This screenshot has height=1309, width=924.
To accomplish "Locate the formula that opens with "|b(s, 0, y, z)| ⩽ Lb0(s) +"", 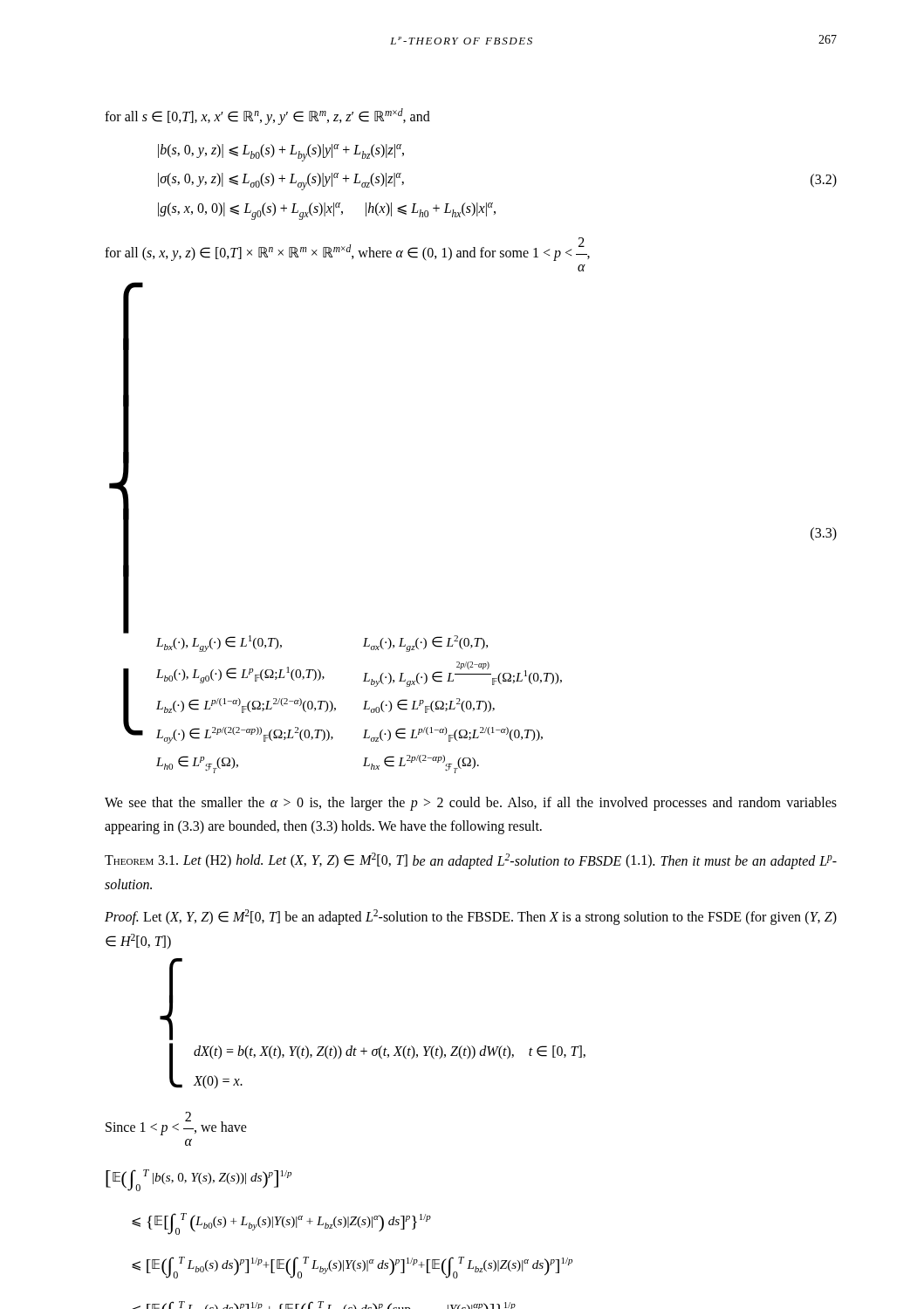I will (x=281, y=153).
